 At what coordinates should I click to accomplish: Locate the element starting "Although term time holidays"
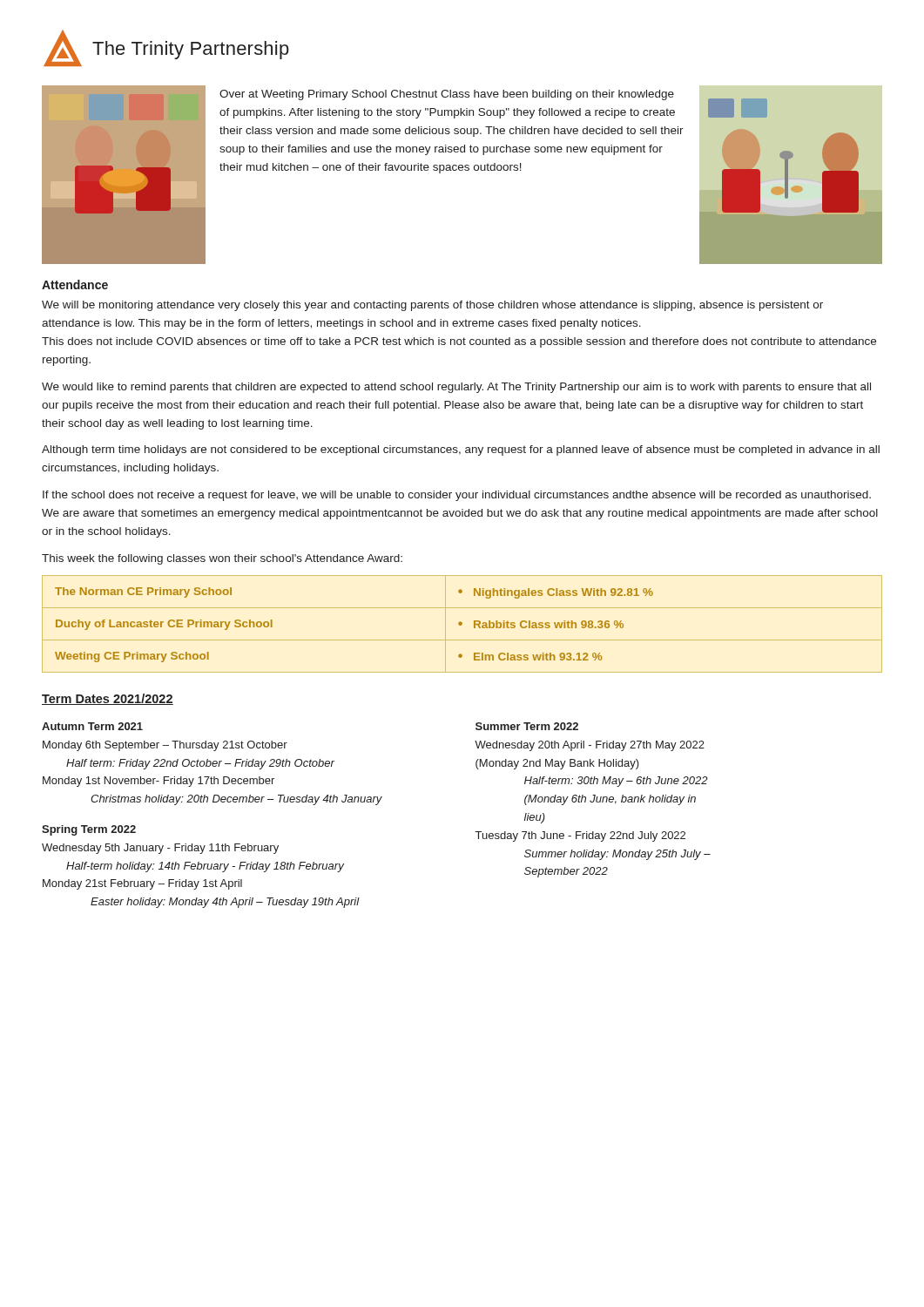point(461,459)
